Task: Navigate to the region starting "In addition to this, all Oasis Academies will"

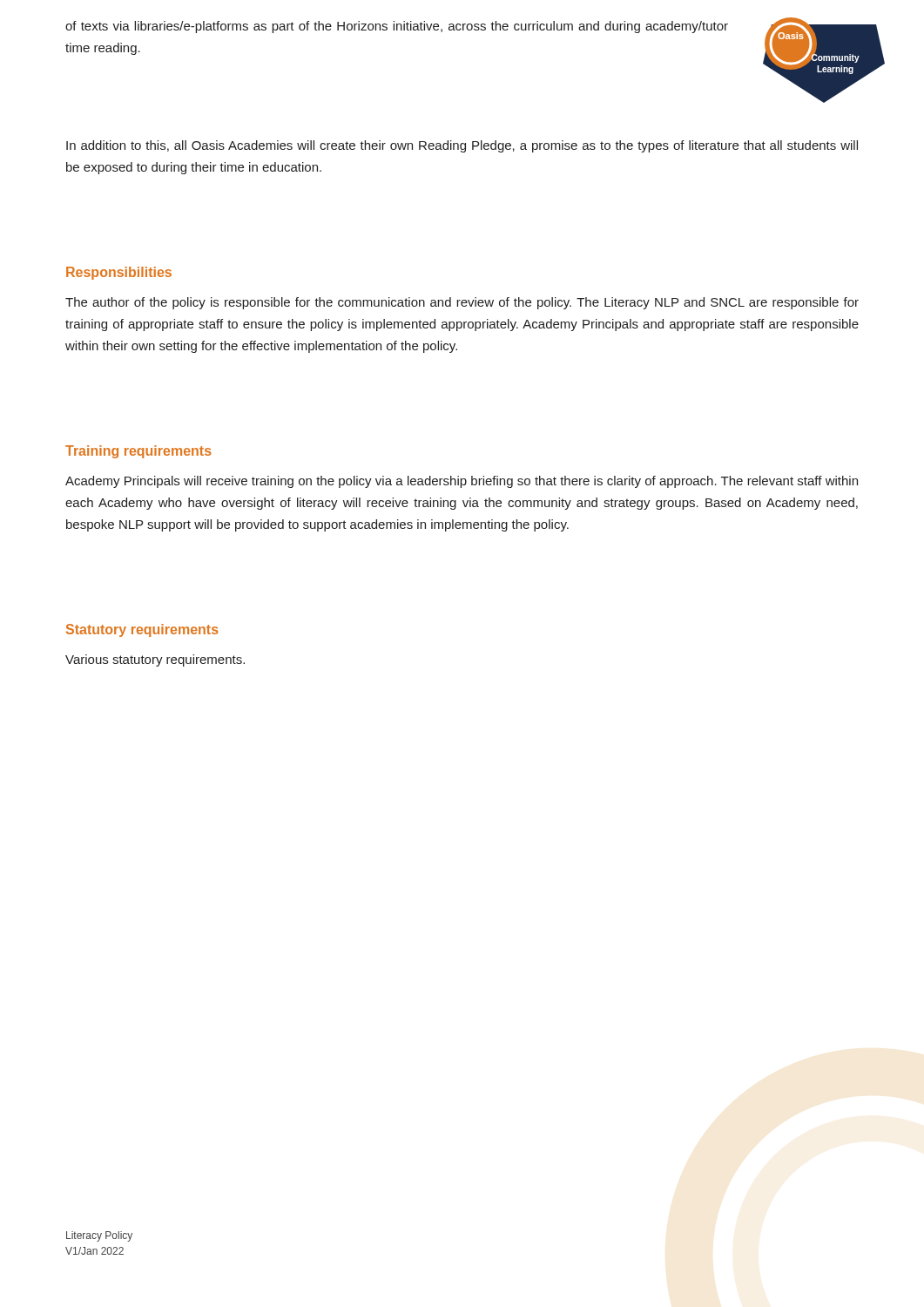Action: 462,156
